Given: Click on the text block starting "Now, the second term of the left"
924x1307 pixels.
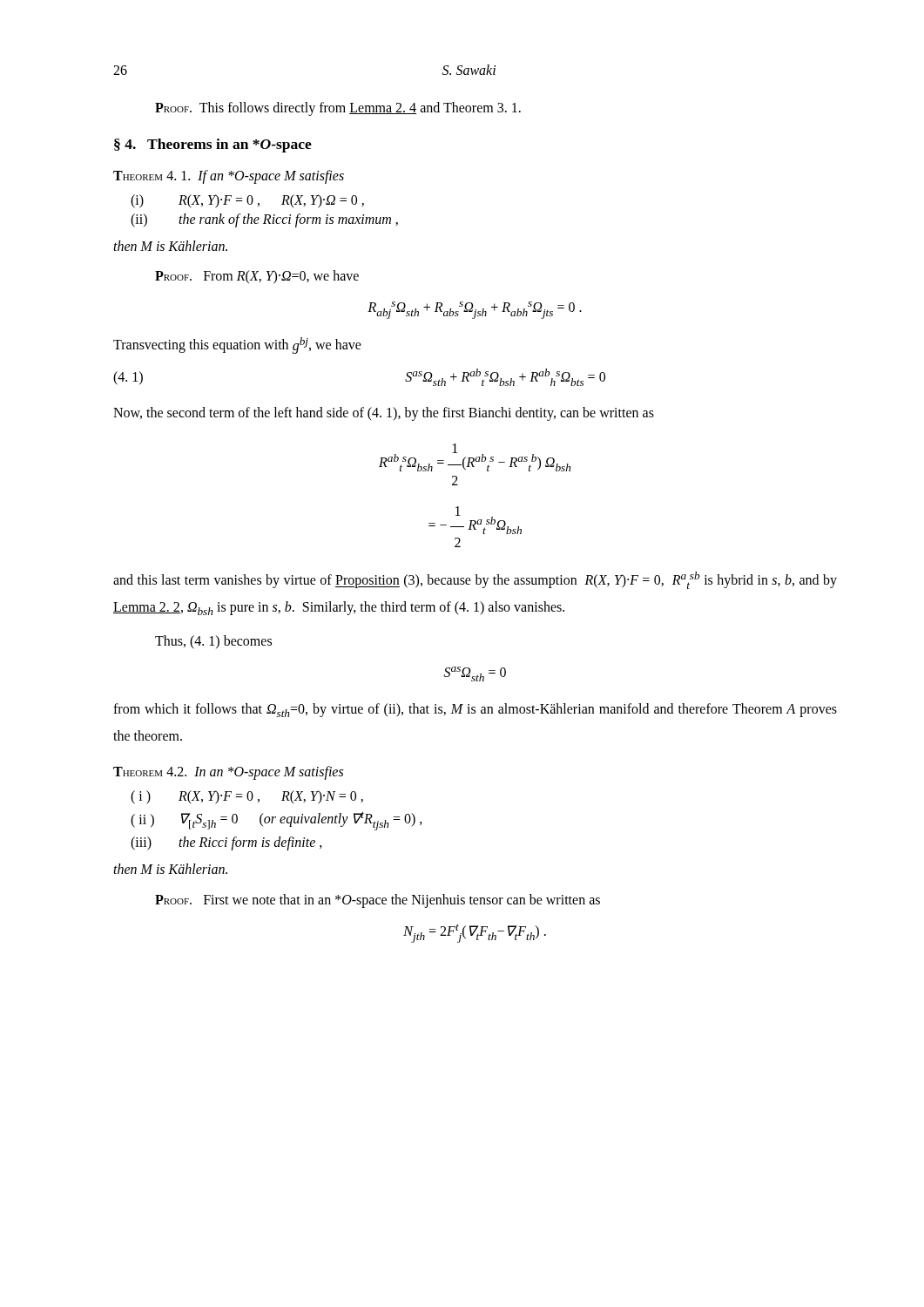Looking at the screenshot, I should click(384, 413).
